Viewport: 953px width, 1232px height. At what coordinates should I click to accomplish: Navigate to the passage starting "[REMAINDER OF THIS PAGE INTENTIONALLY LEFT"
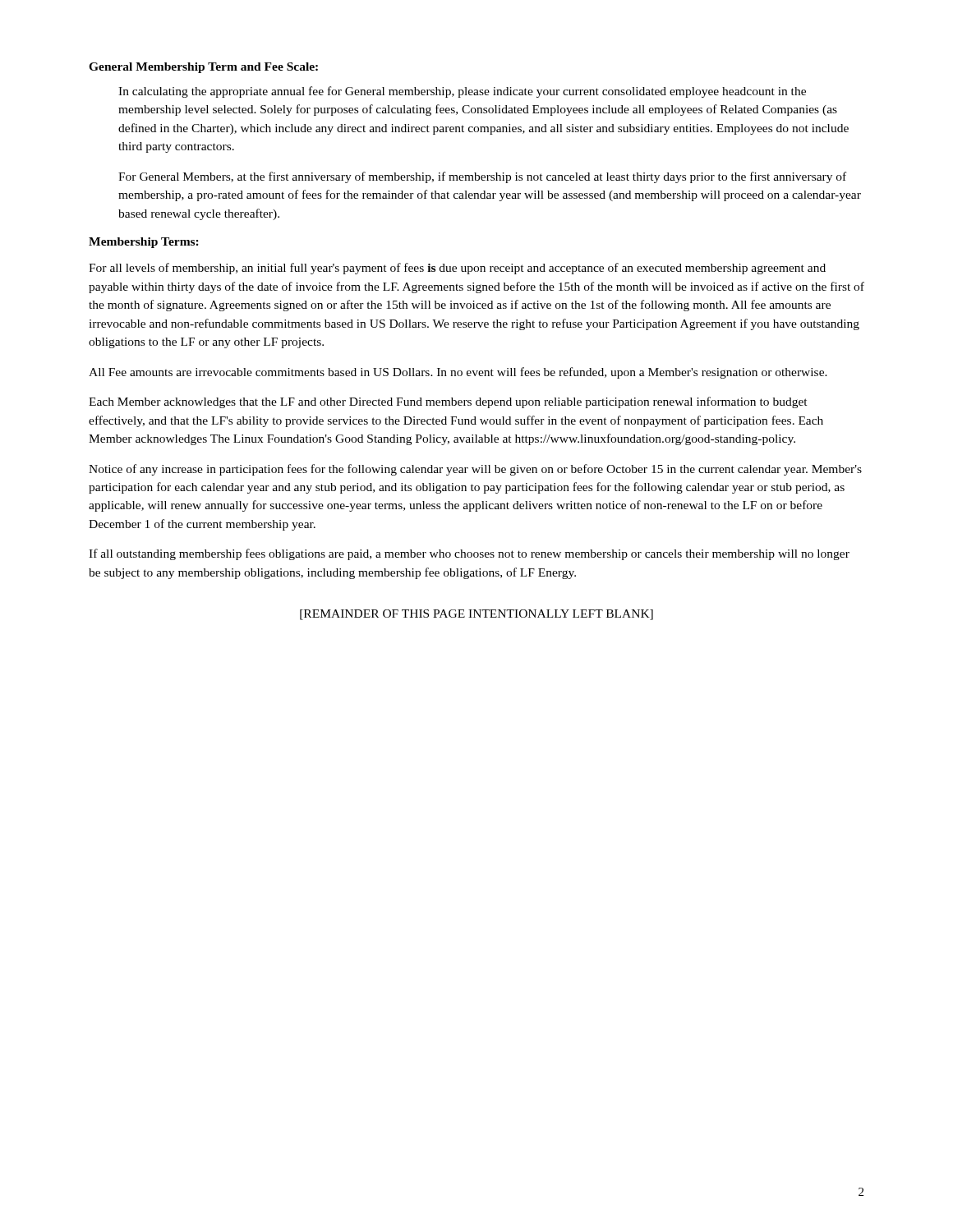point(476,613)
